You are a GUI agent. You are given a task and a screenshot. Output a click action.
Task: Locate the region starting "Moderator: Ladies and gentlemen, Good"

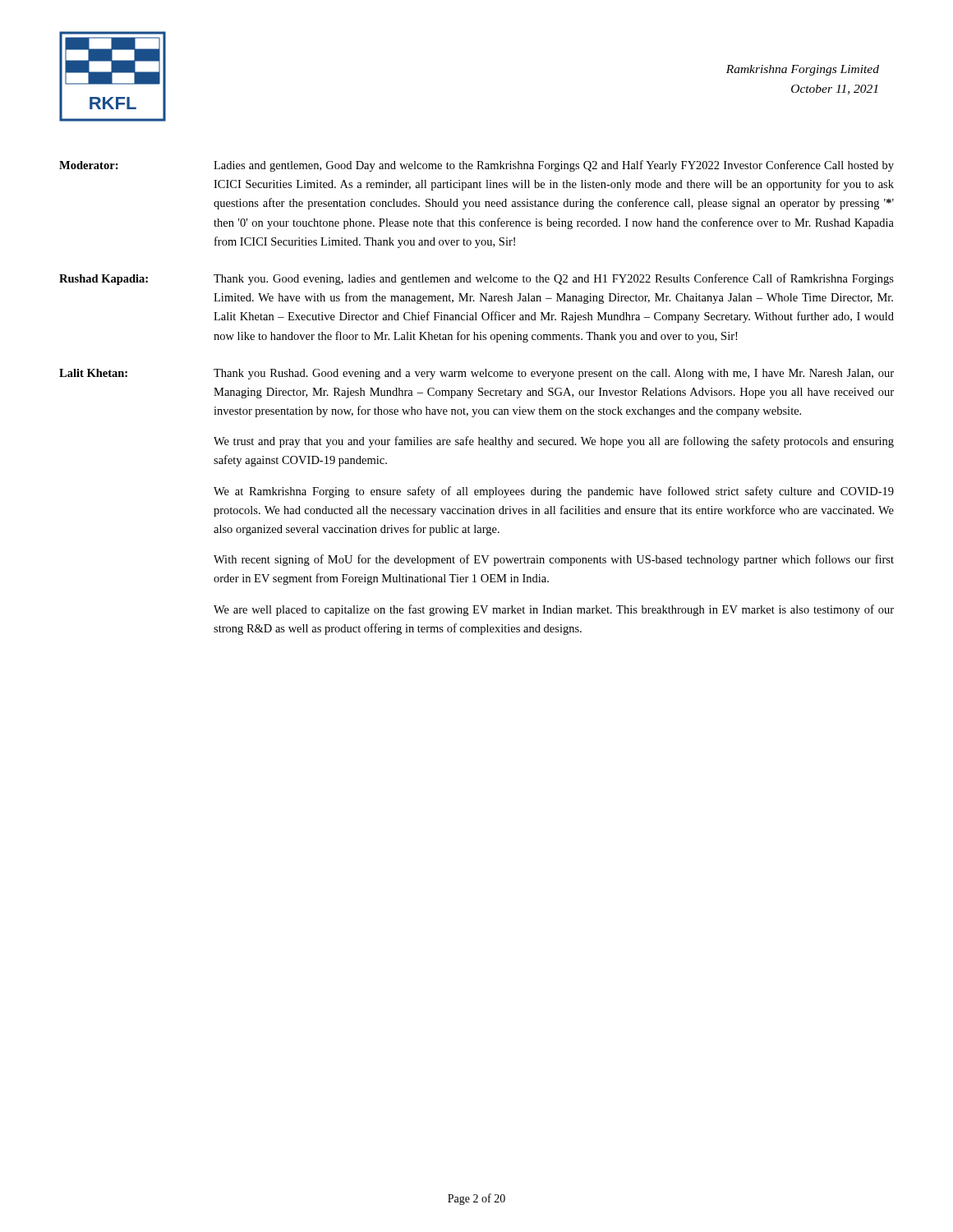click(476, 204)
